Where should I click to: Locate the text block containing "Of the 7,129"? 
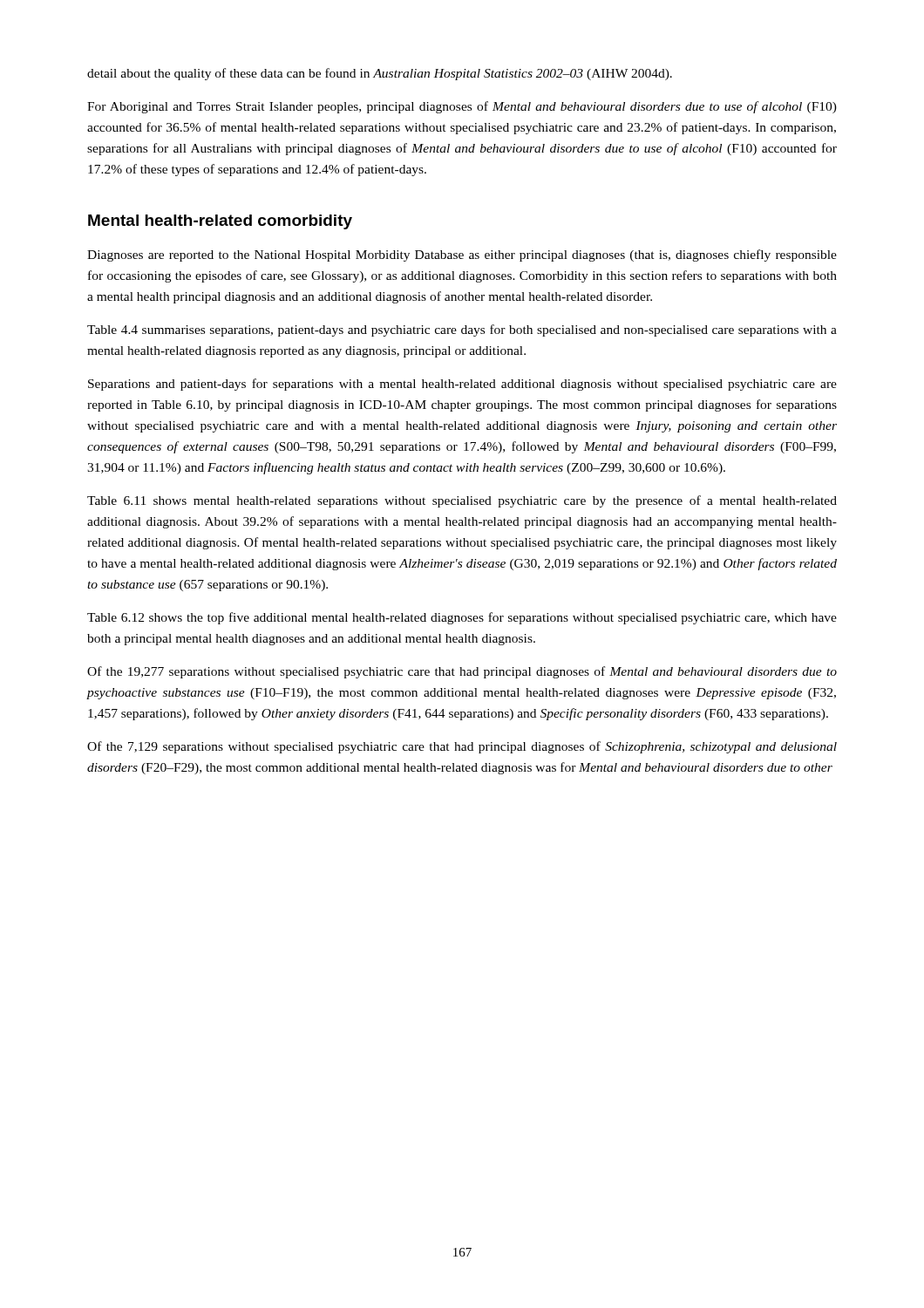pyautogui.click(x=462, y=757)
